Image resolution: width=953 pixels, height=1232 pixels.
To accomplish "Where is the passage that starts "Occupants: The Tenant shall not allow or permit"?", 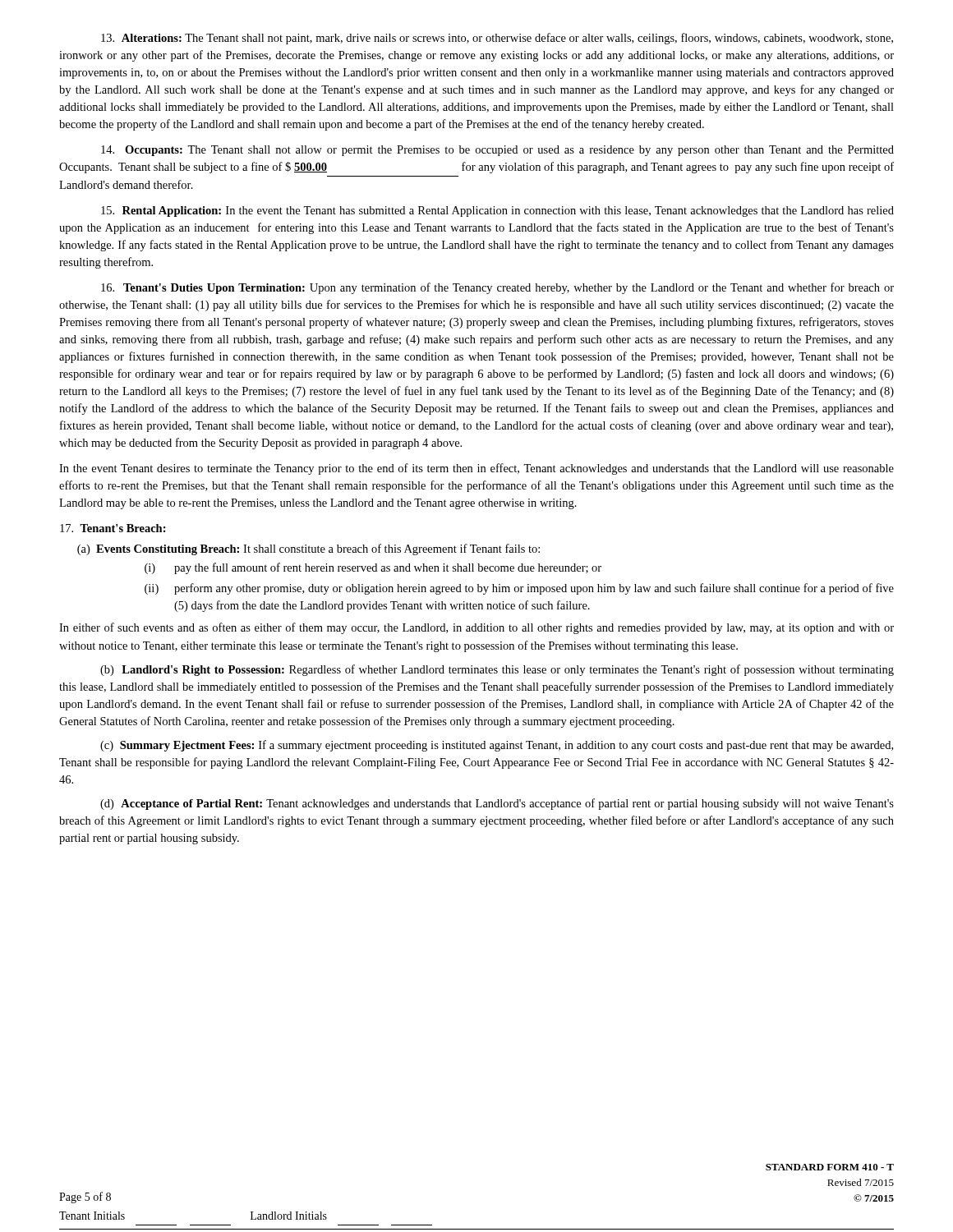I will 476,167.
